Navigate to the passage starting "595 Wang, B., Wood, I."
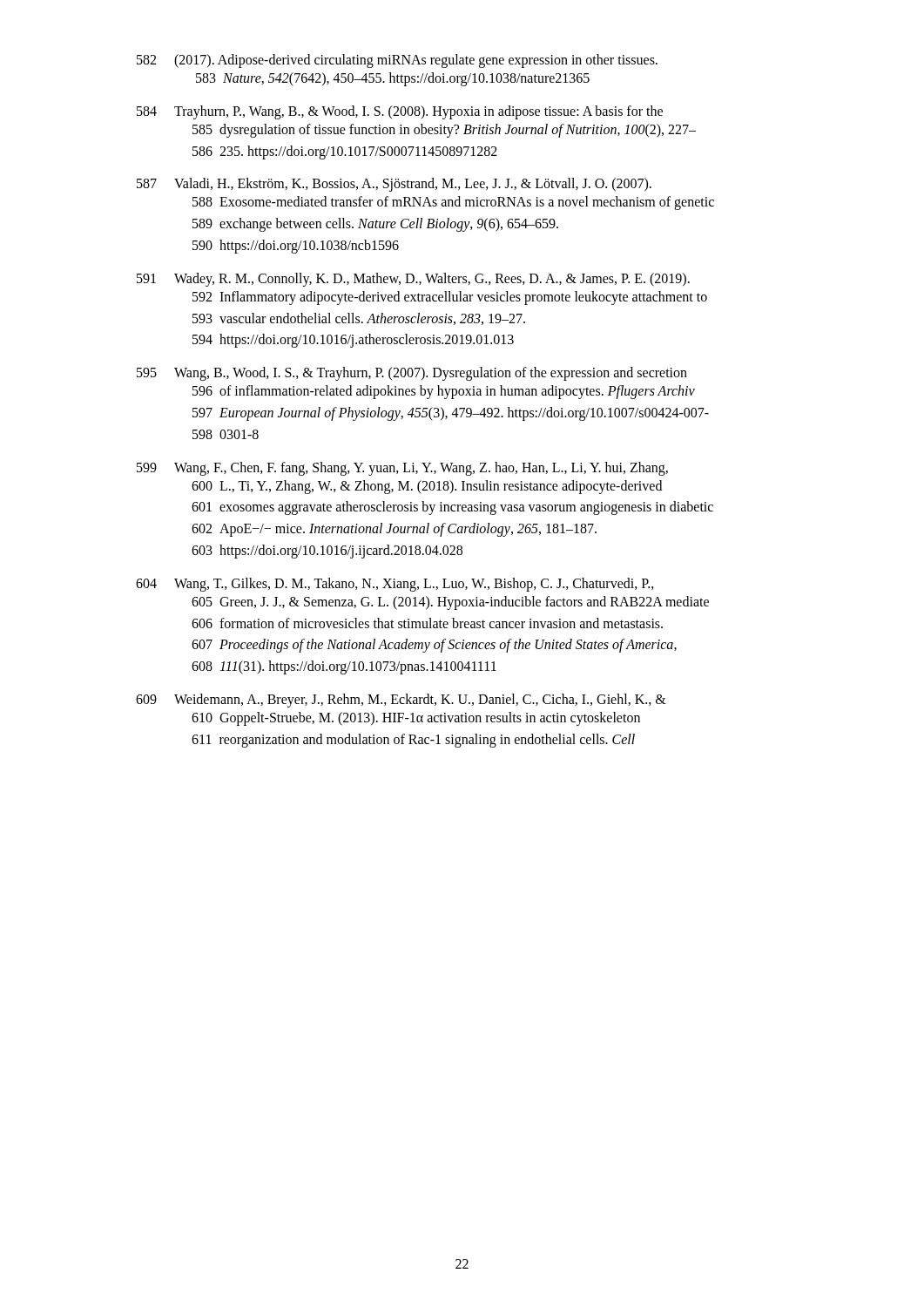 point(471,405)
